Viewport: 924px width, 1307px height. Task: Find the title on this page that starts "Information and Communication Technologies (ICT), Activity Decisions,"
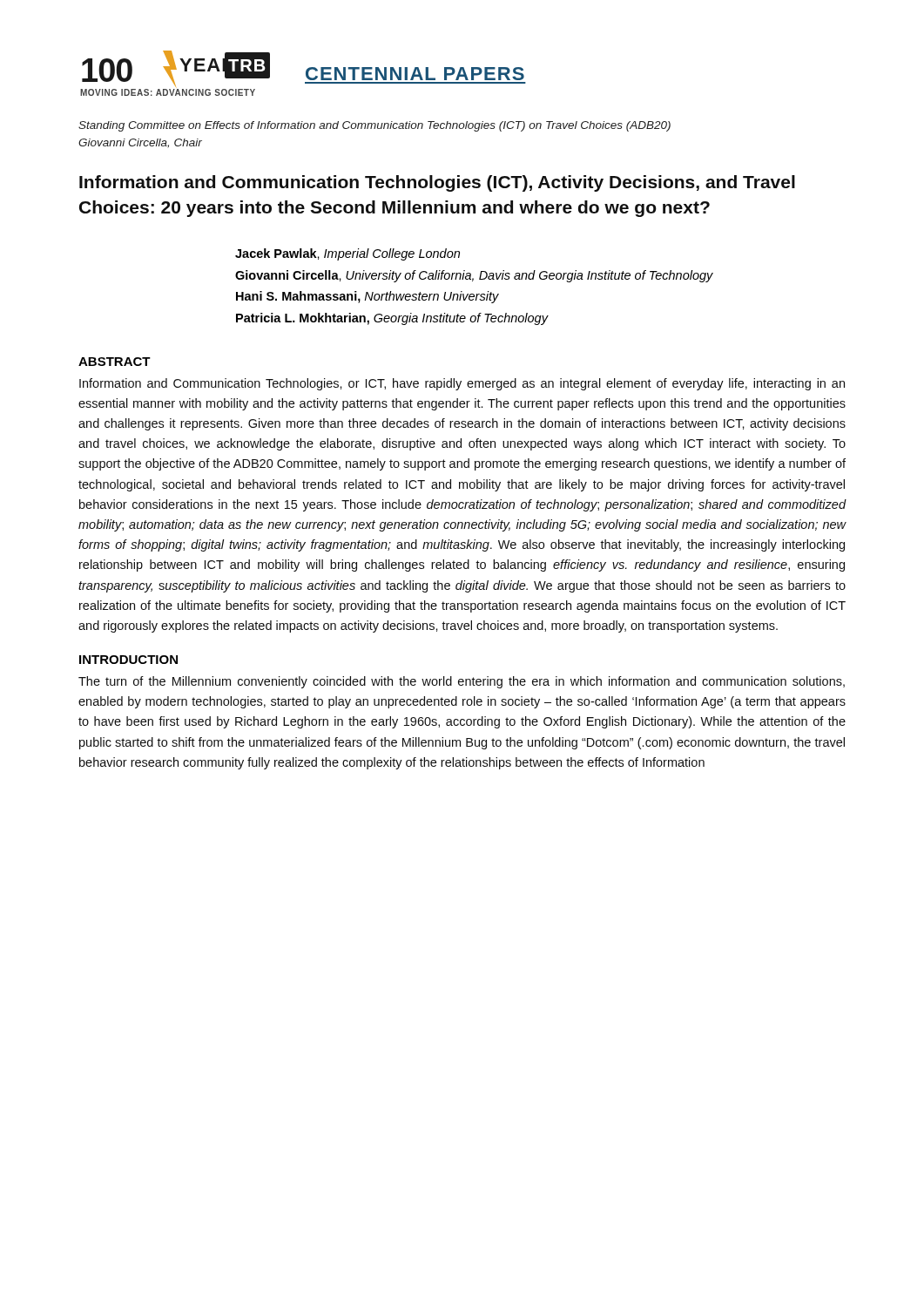[437, 194]
